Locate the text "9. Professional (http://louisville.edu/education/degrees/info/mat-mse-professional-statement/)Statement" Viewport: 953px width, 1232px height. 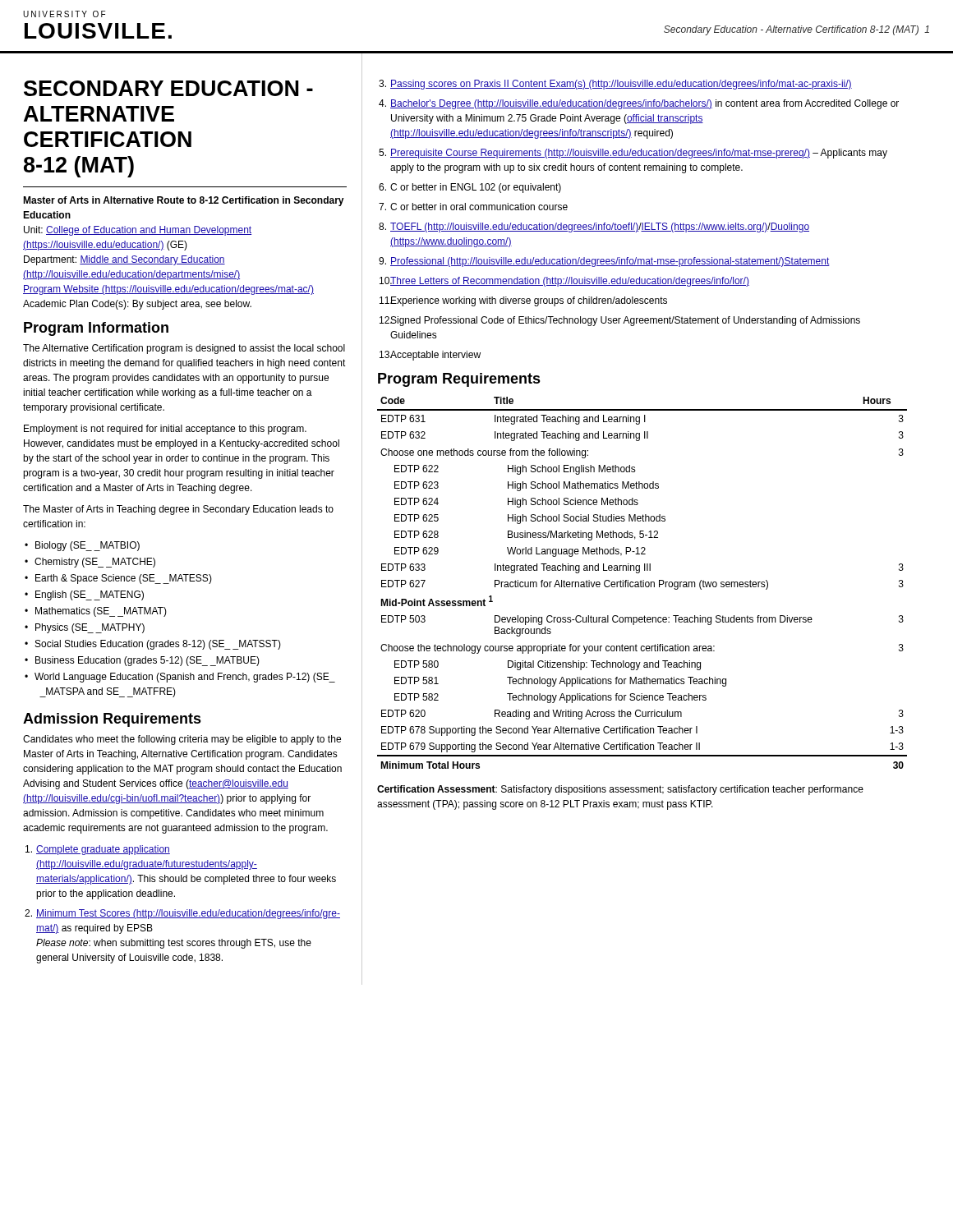604,261
